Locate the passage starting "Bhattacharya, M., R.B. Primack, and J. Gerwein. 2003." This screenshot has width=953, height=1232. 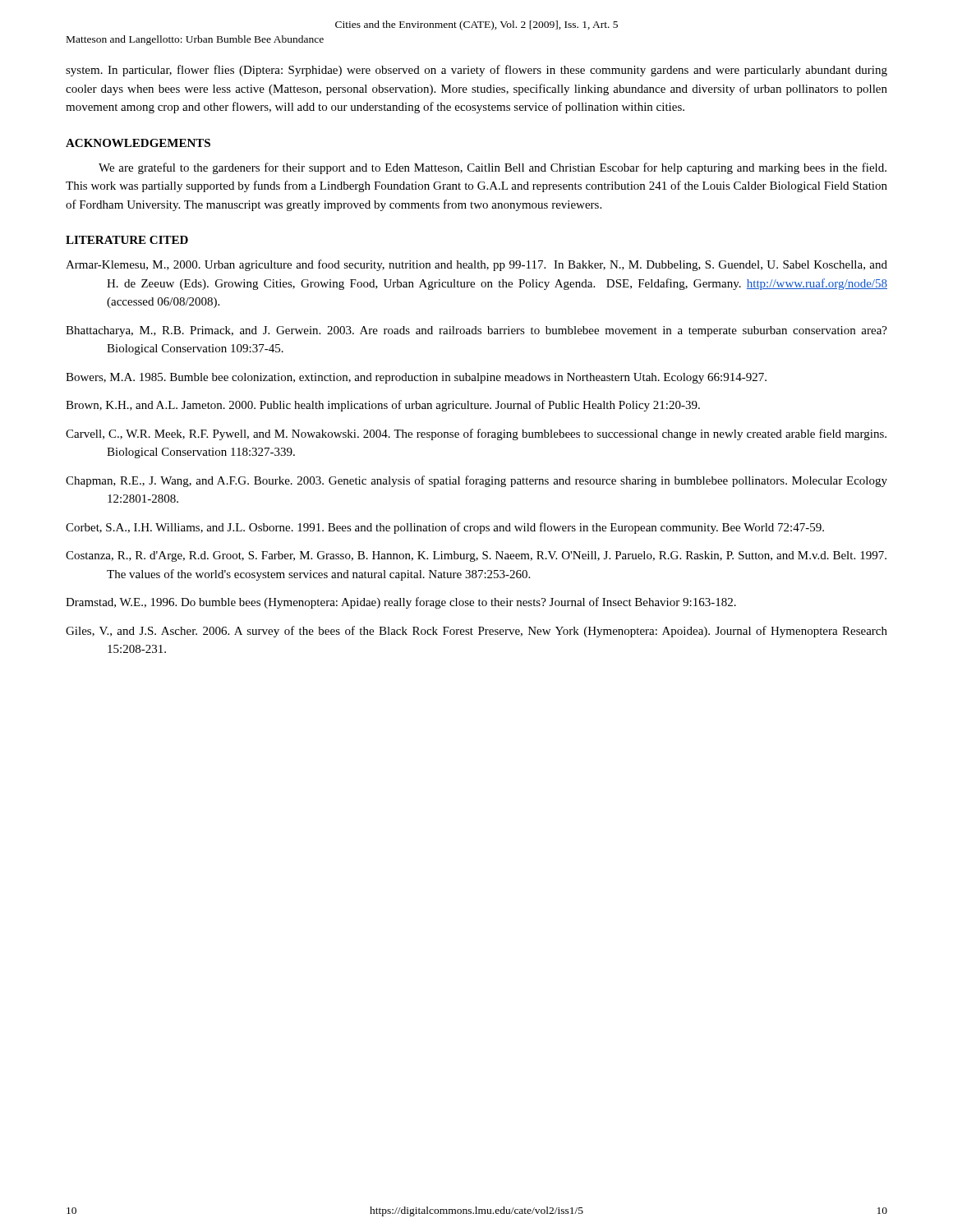[476, 339]
